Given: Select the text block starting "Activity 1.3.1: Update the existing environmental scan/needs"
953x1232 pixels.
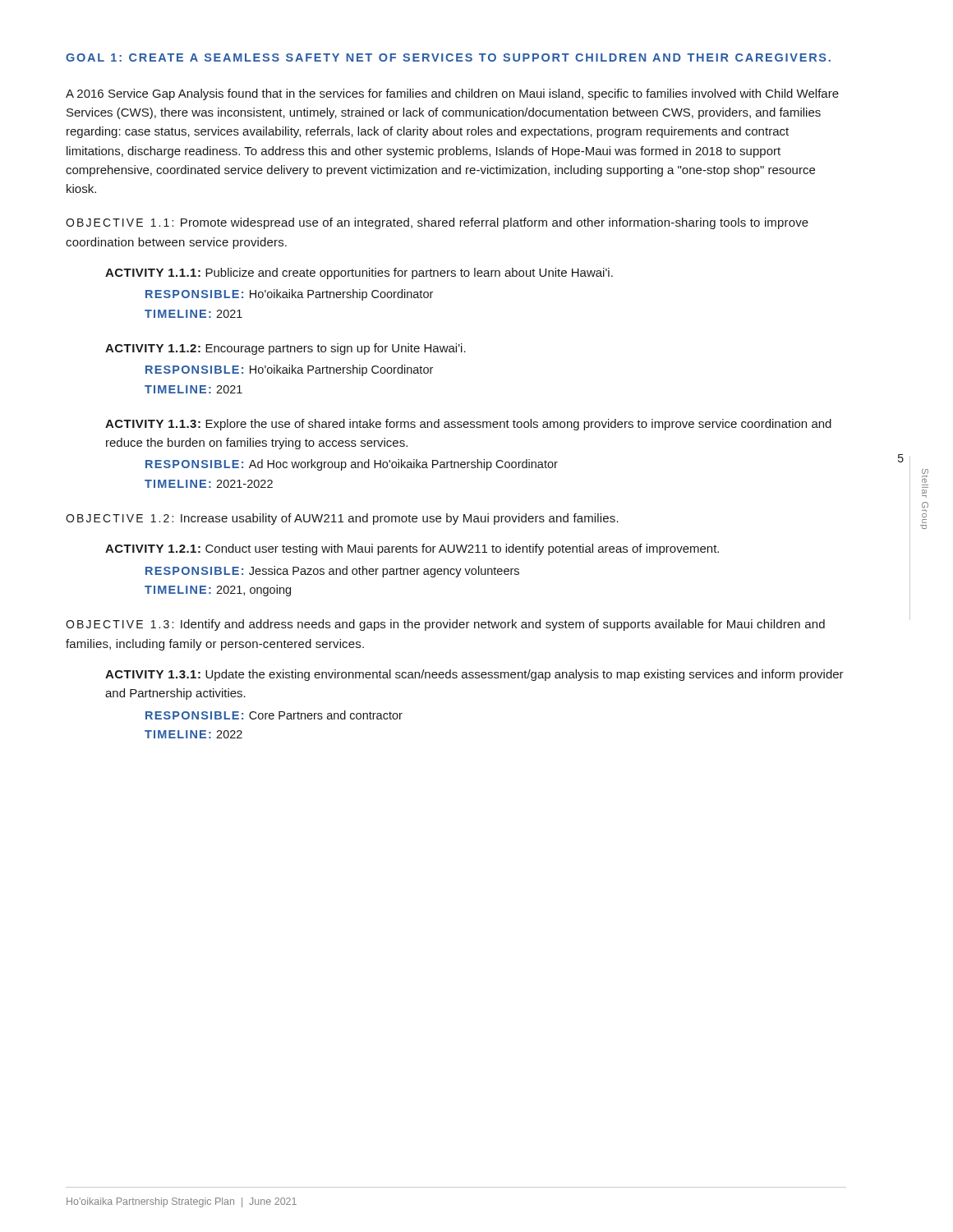Looking at the screenshot, I should pyautogui.click(x=474, y=675).
